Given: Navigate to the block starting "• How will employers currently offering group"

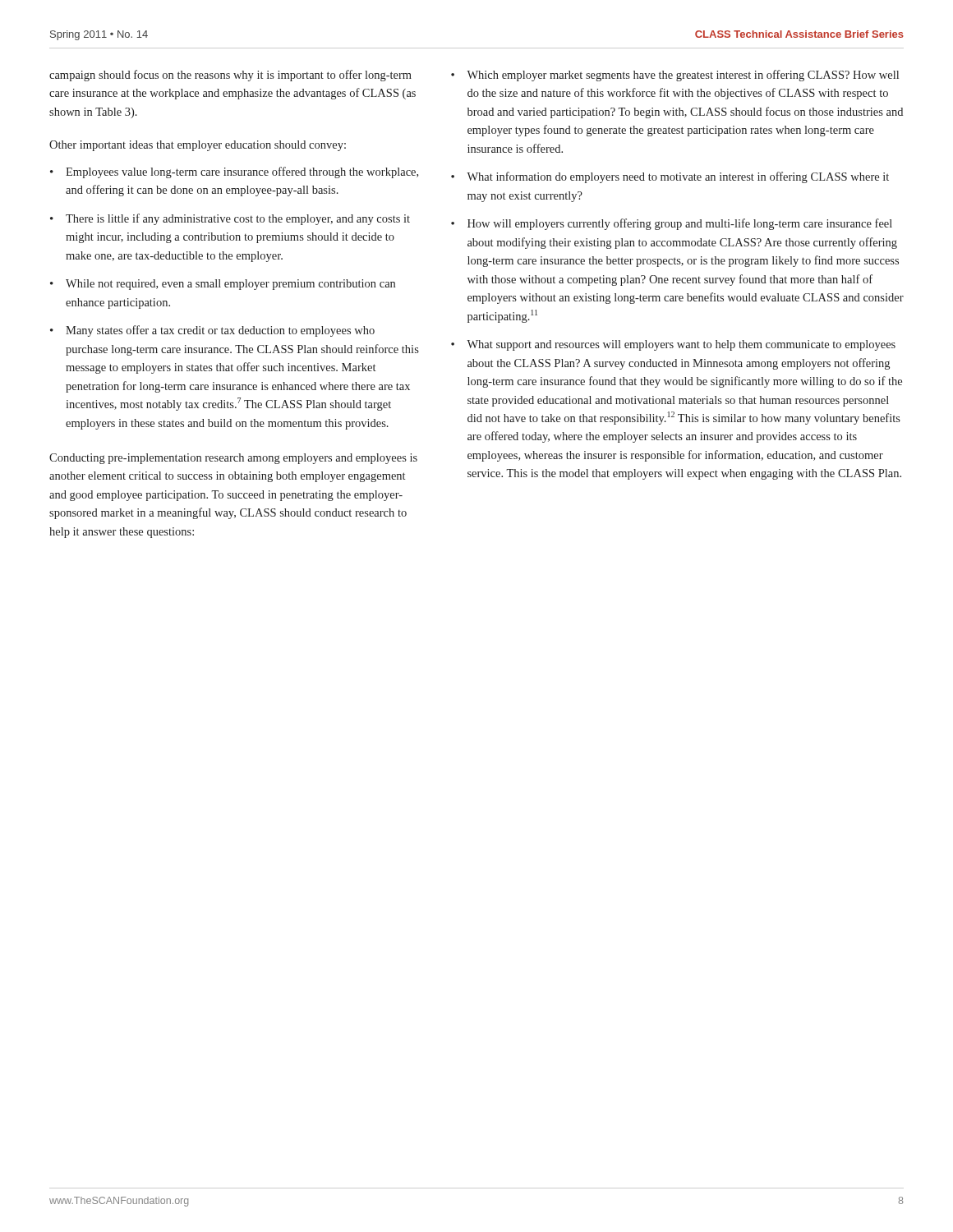Looking at the screenshot, I should tap(677, 270).
